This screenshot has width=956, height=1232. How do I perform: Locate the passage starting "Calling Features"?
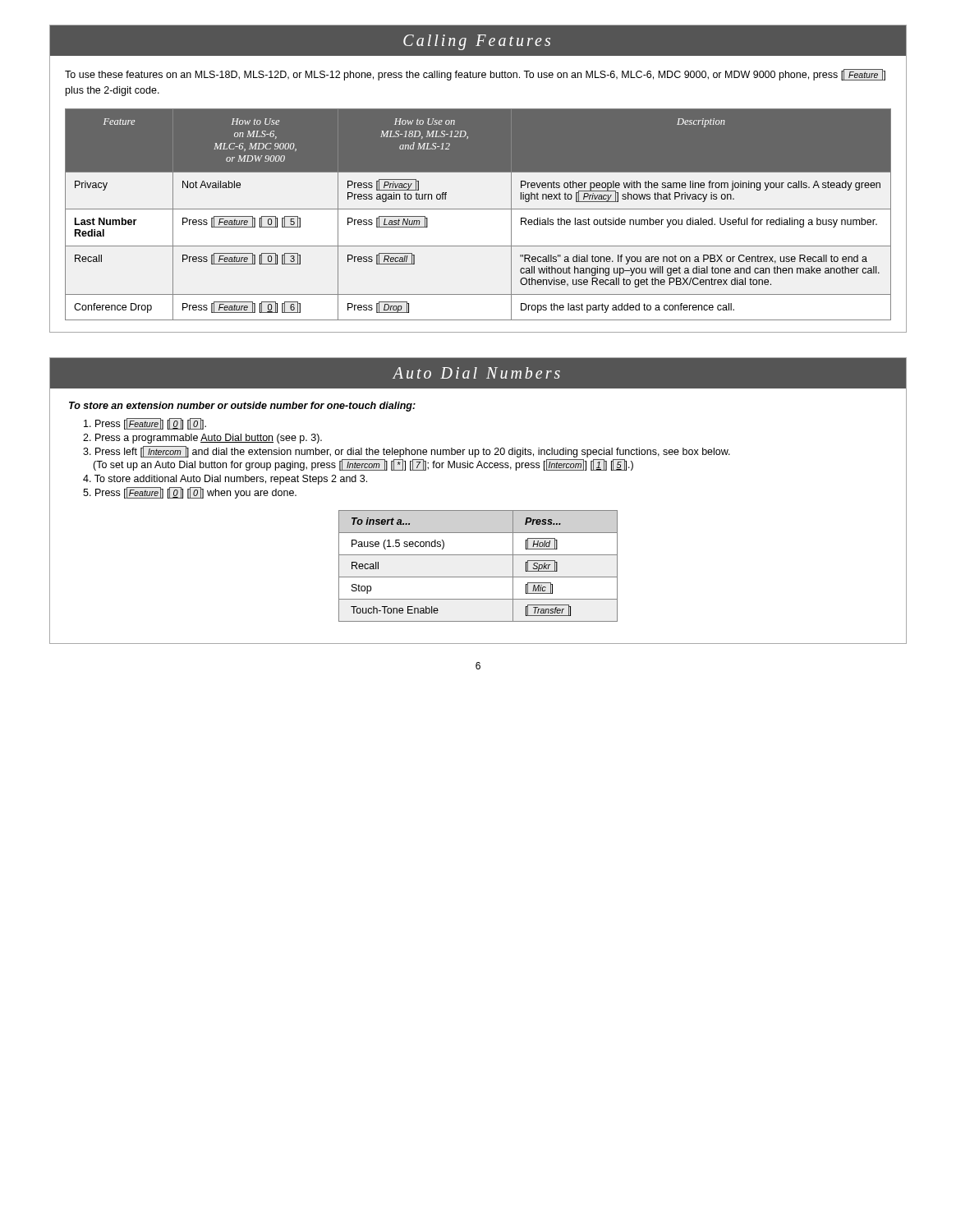point(478,40)
